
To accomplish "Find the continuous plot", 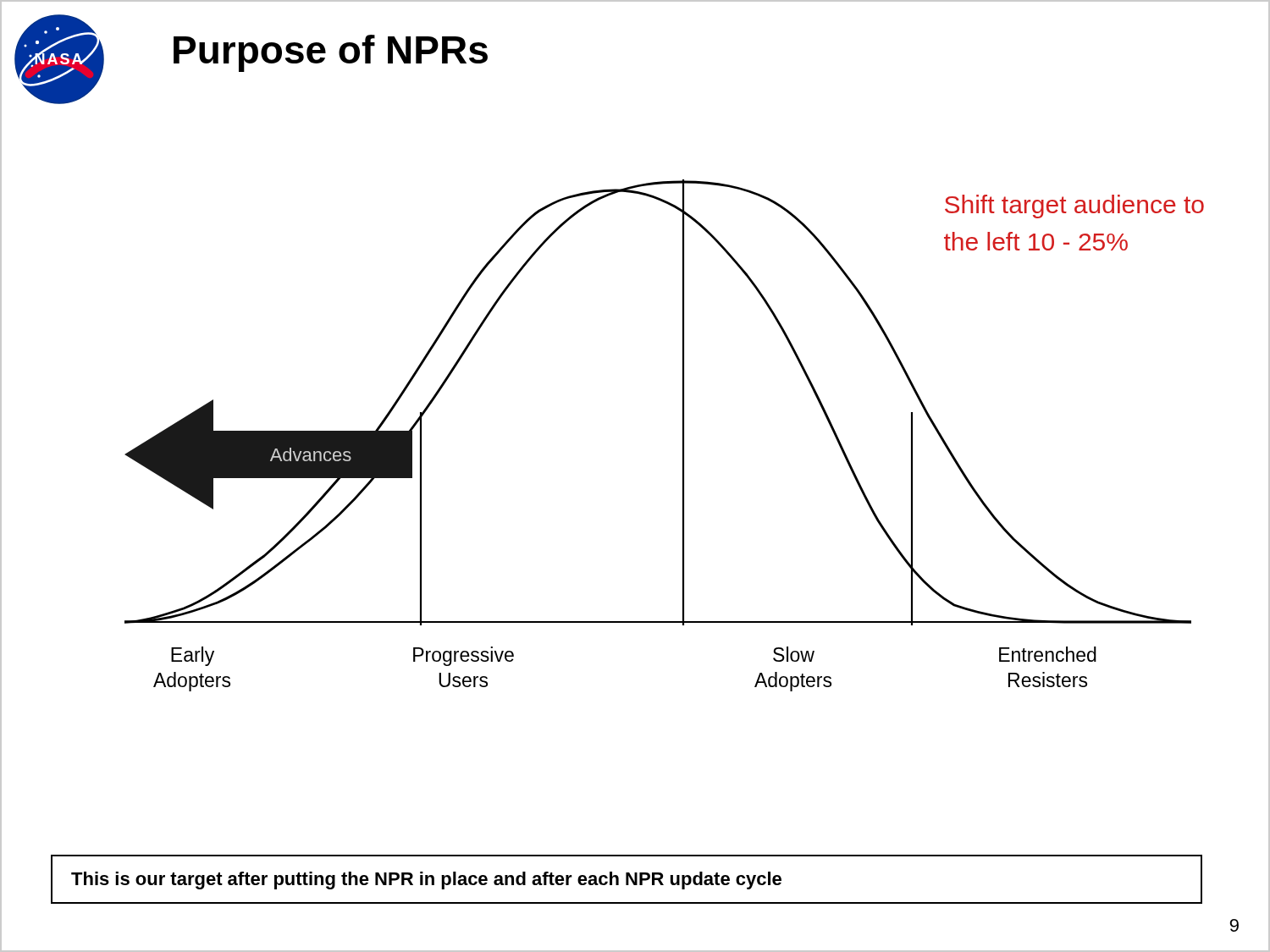I will tap(637, 429).
